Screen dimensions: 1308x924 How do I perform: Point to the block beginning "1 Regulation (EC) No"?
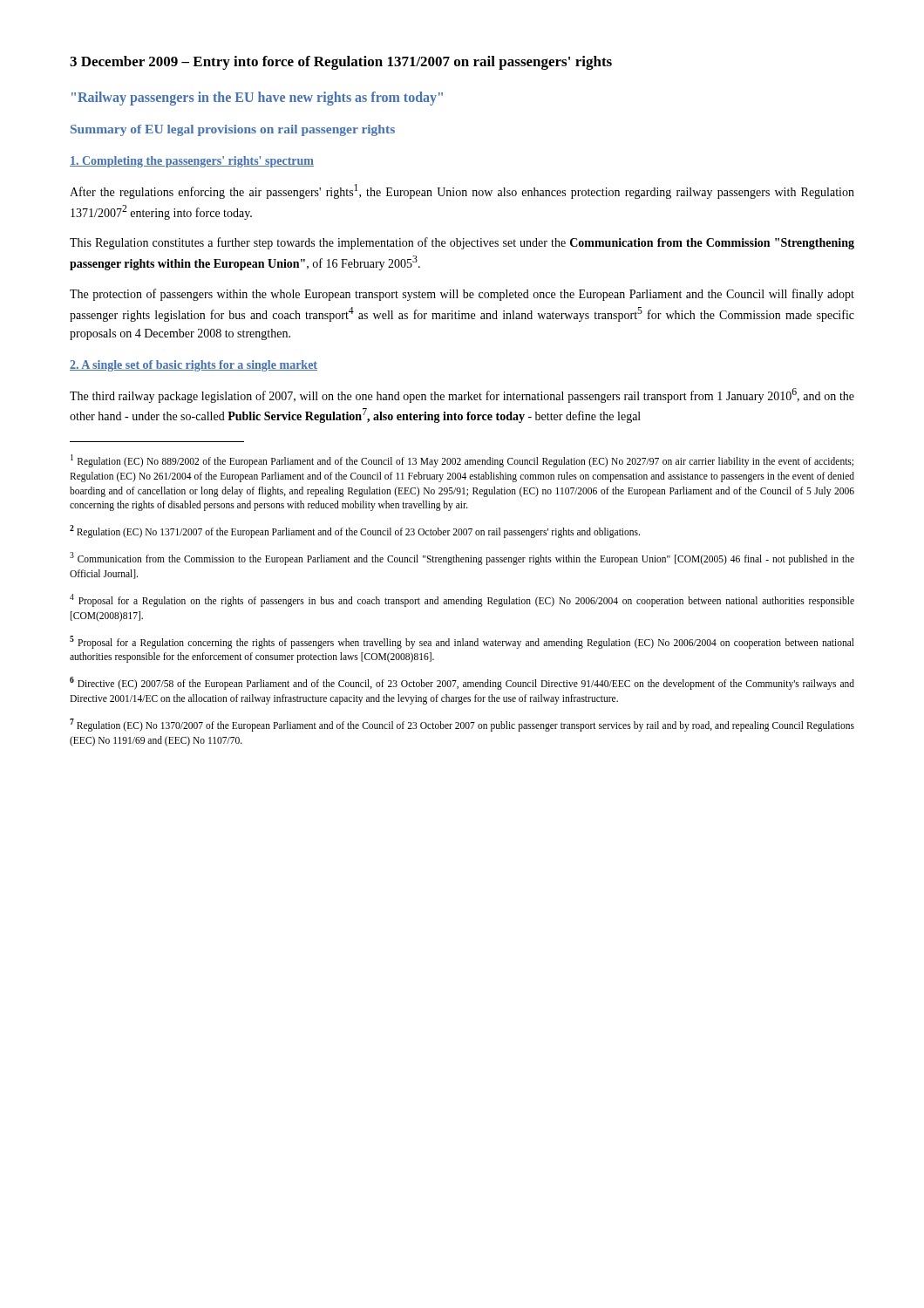[x=462, y=482]
